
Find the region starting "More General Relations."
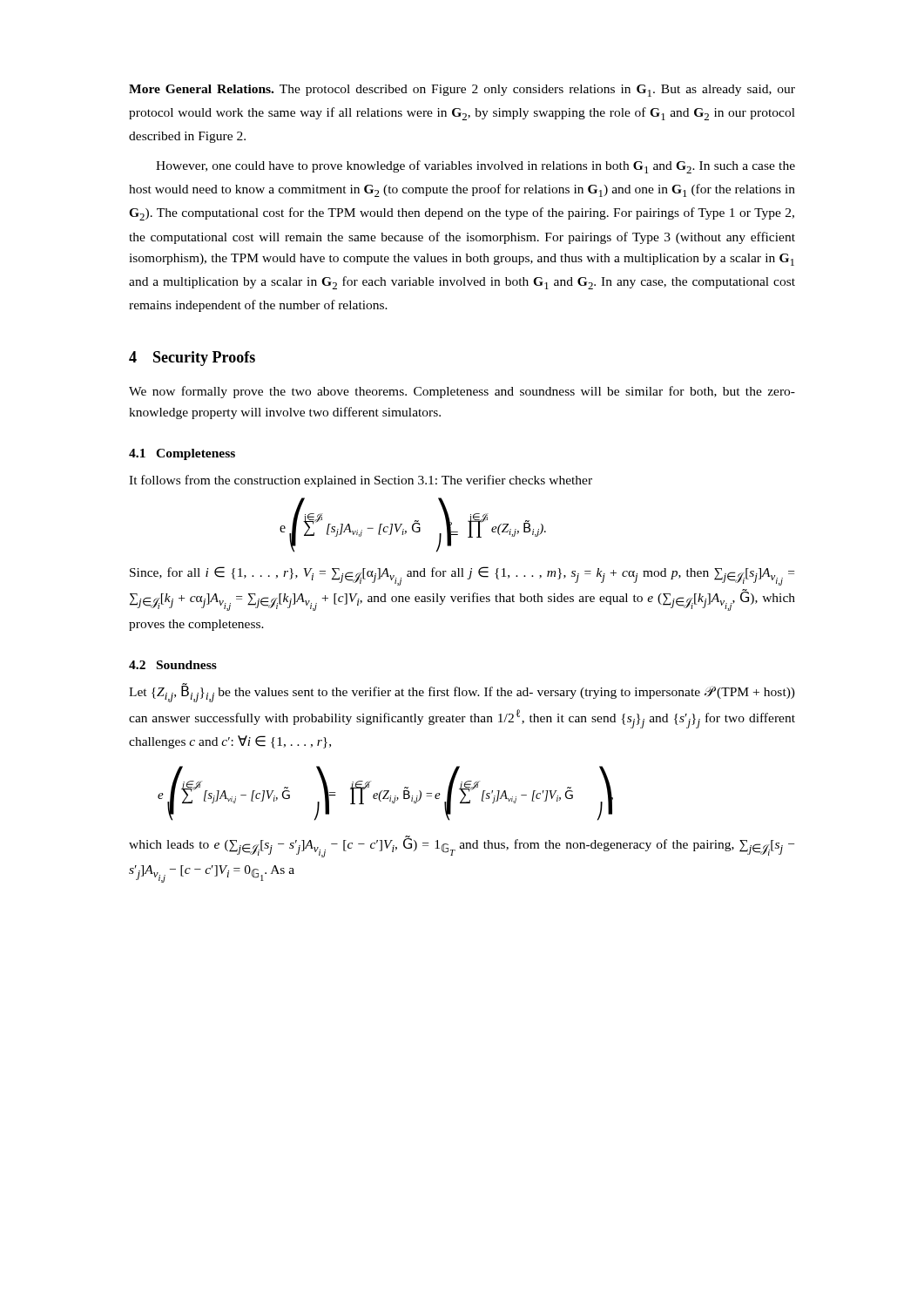462,113
